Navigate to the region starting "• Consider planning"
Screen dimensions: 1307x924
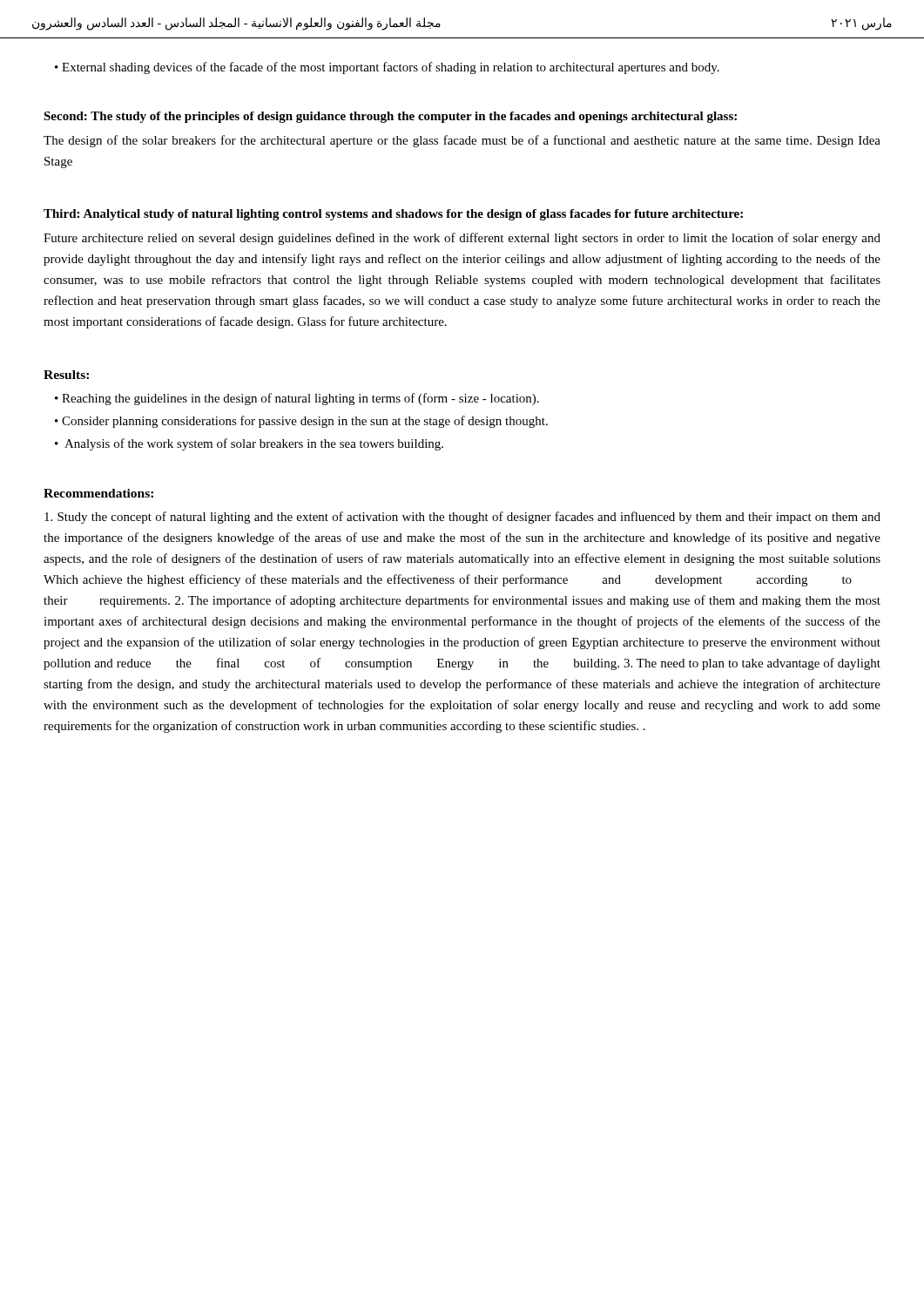click(301, 421)
